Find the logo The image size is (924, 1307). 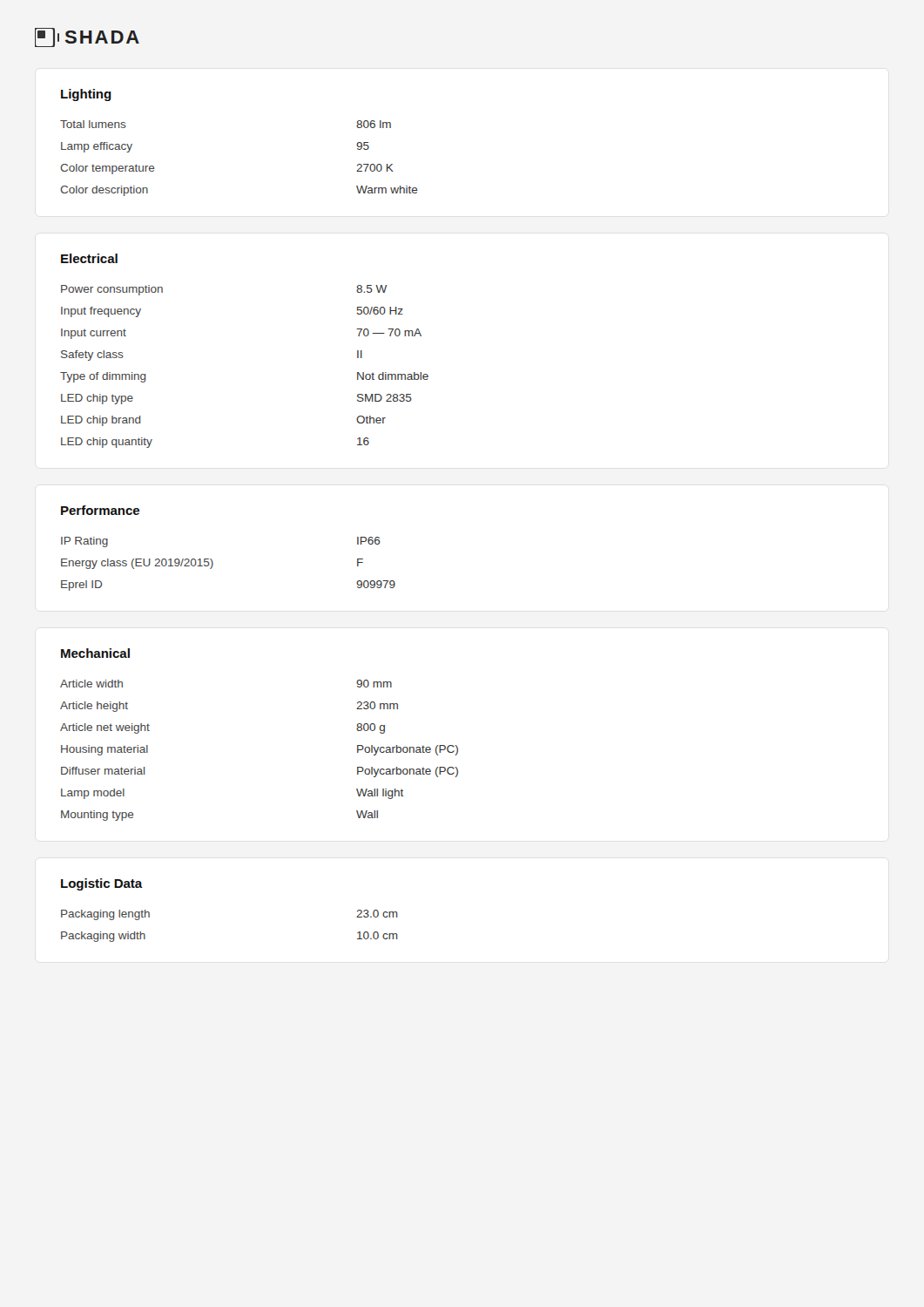[x=462, y=37]
